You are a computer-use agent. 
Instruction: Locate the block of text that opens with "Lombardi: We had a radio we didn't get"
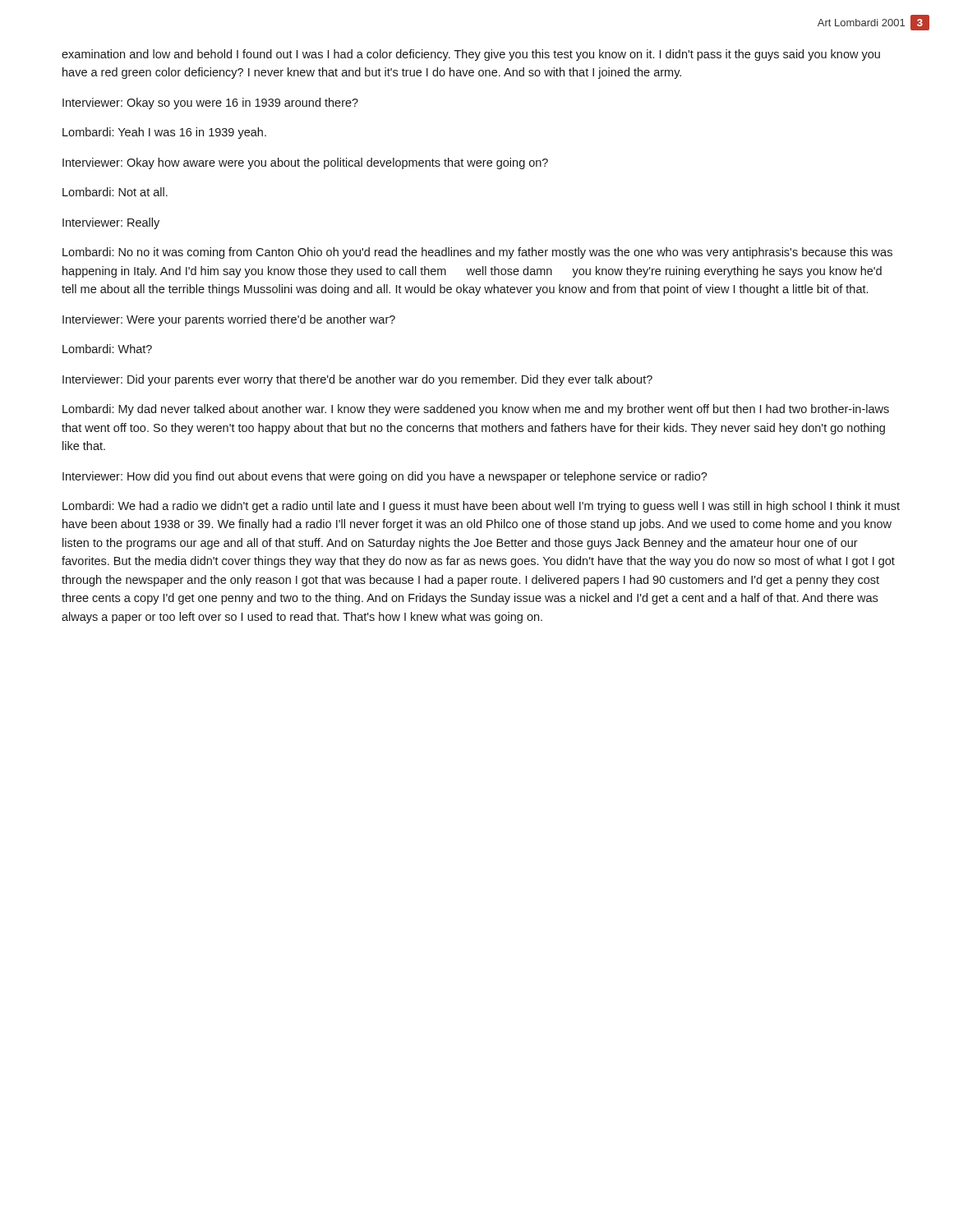481,561
